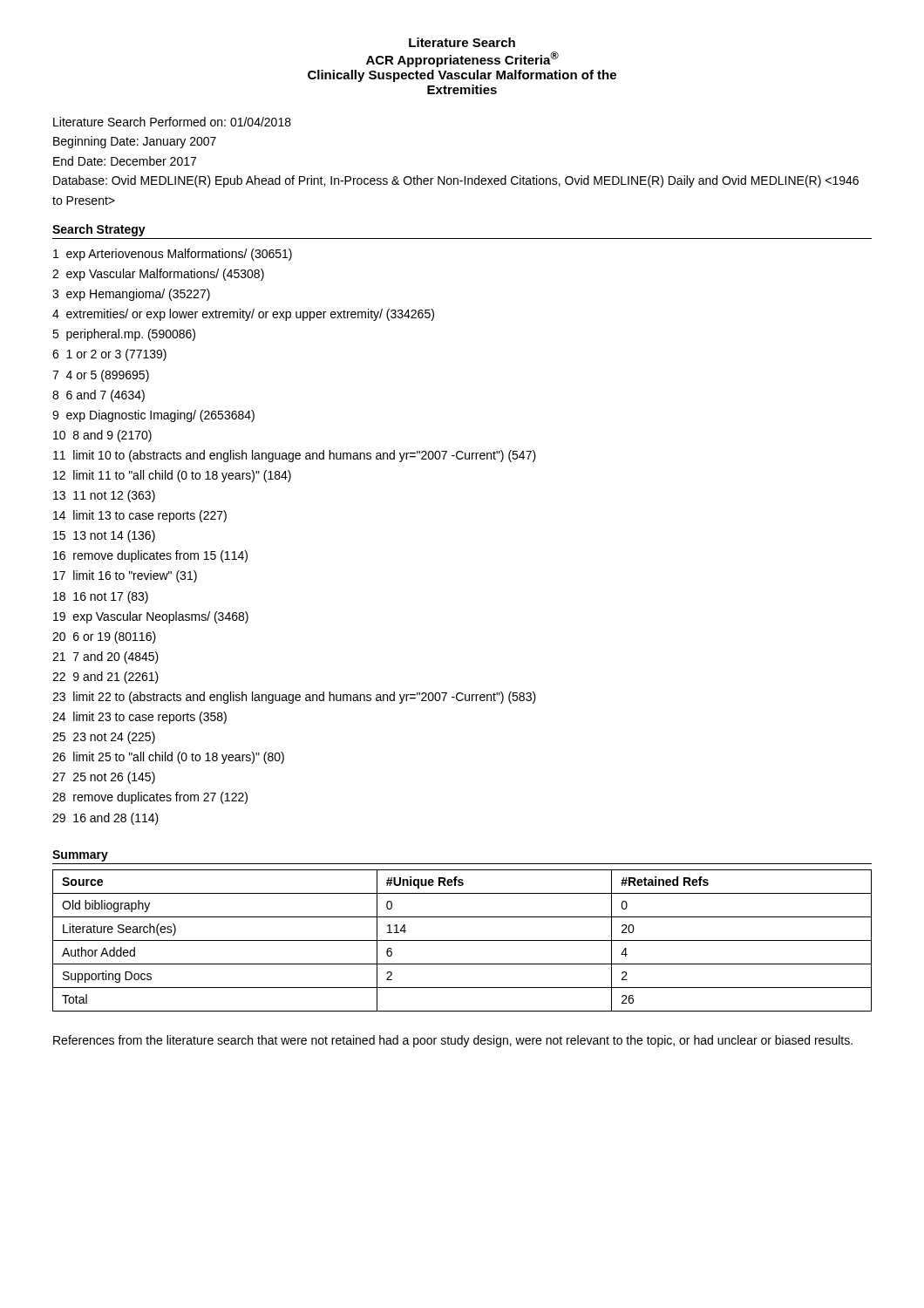Locate a table

(462, 940)
